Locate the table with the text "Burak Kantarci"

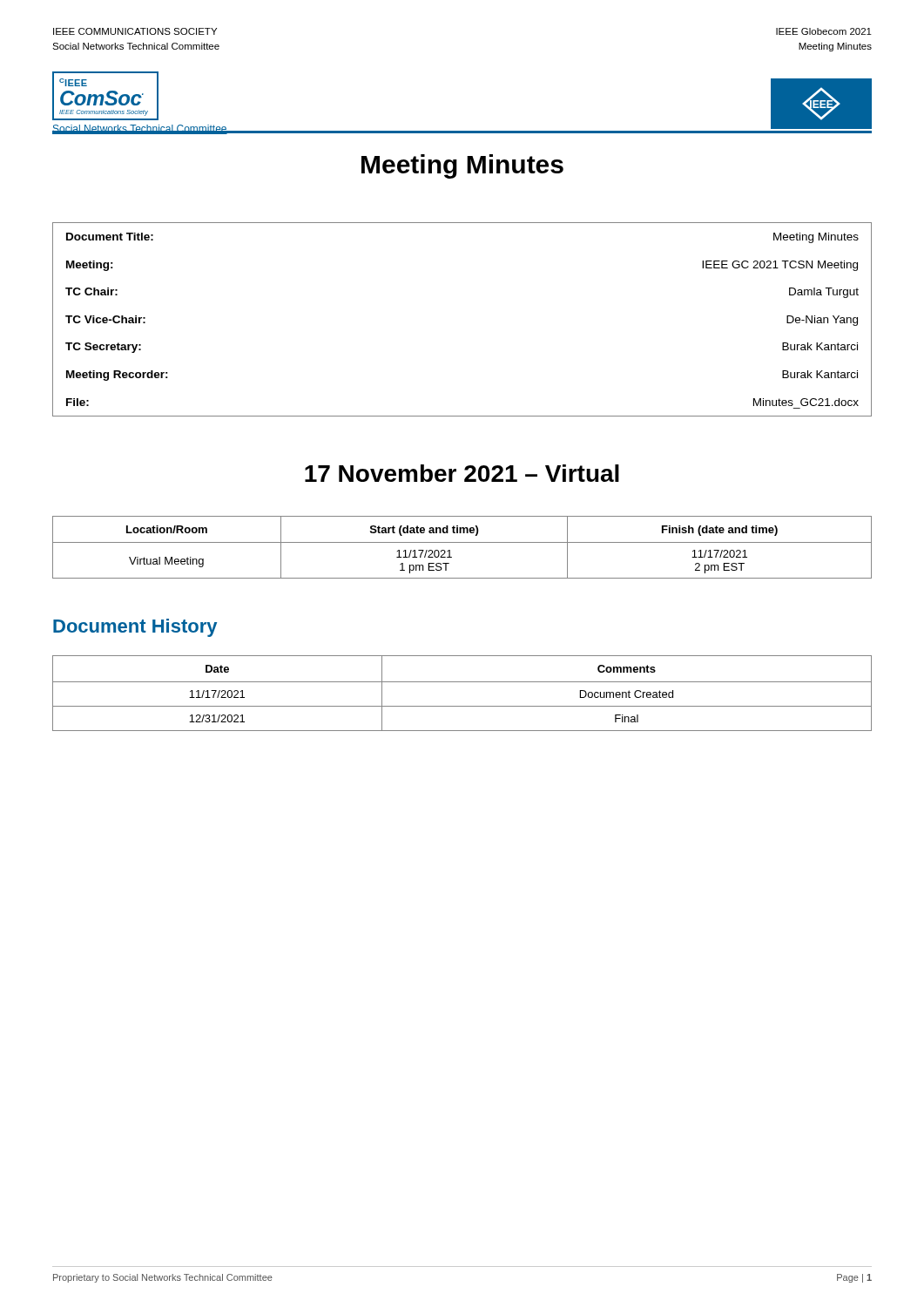(x=462, y=319)
